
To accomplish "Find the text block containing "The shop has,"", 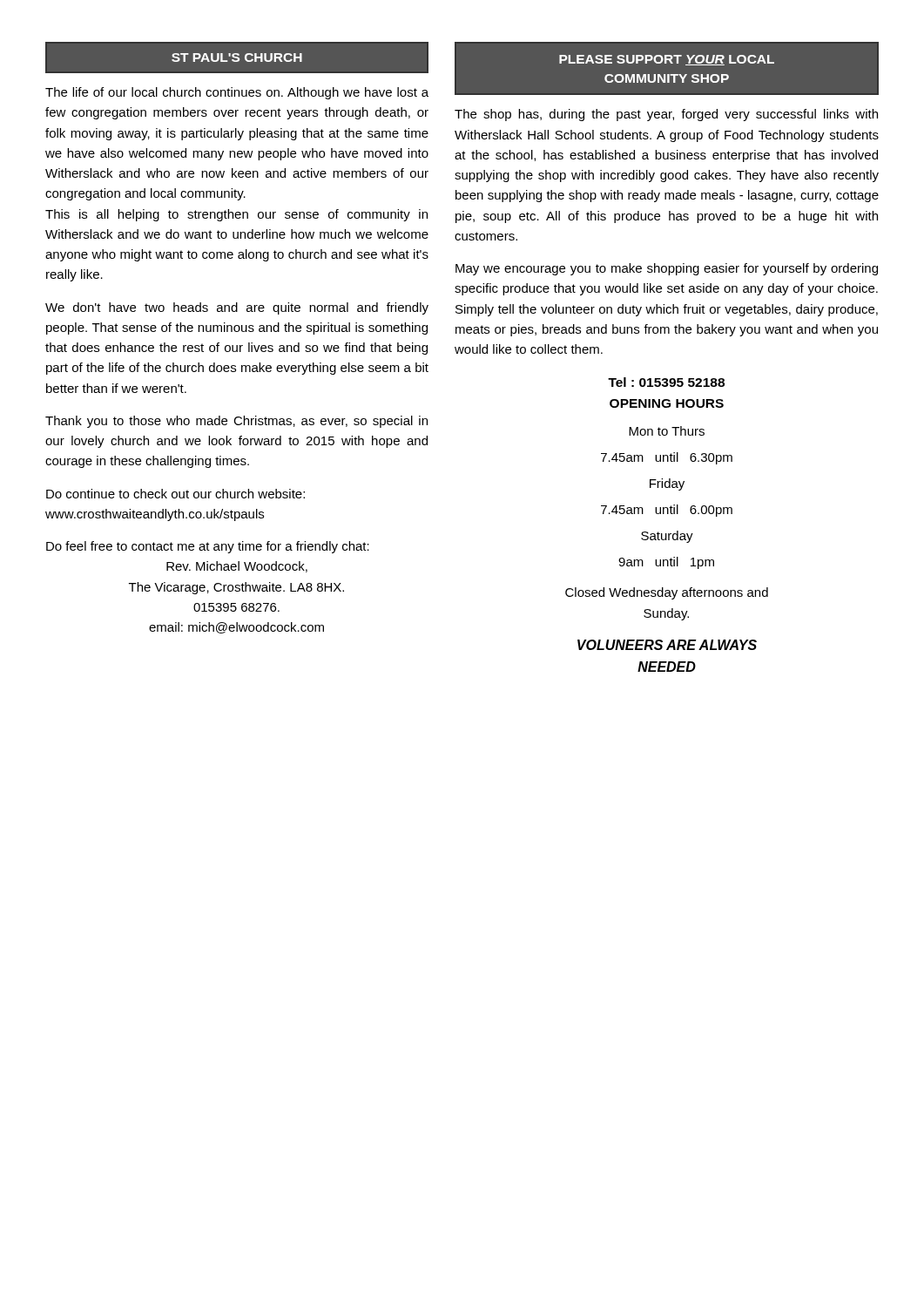I will pyautogui.click(x=667, y=175).
